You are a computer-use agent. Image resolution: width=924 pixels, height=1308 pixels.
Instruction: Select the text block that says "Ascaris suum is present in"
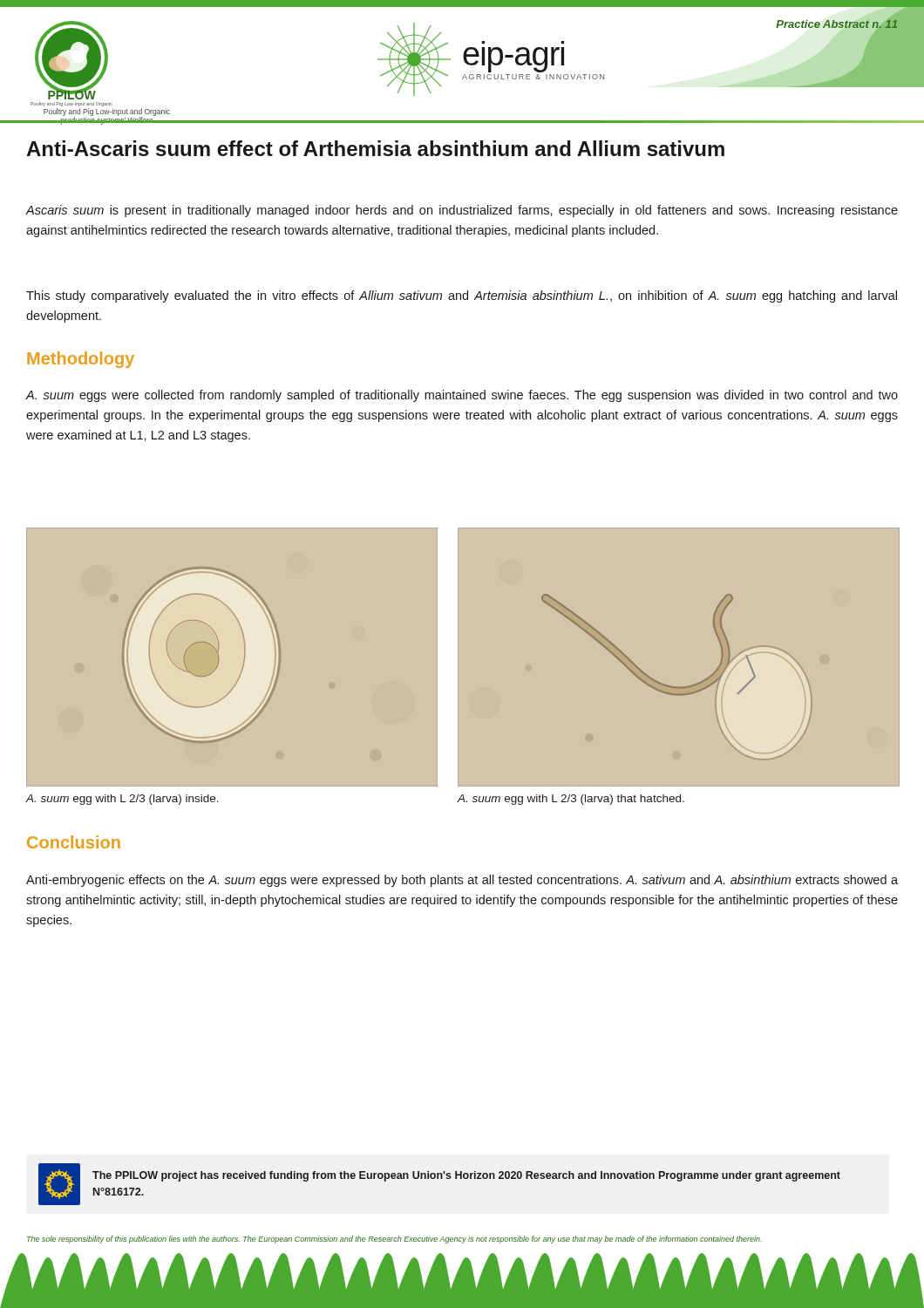coord(462,220)
